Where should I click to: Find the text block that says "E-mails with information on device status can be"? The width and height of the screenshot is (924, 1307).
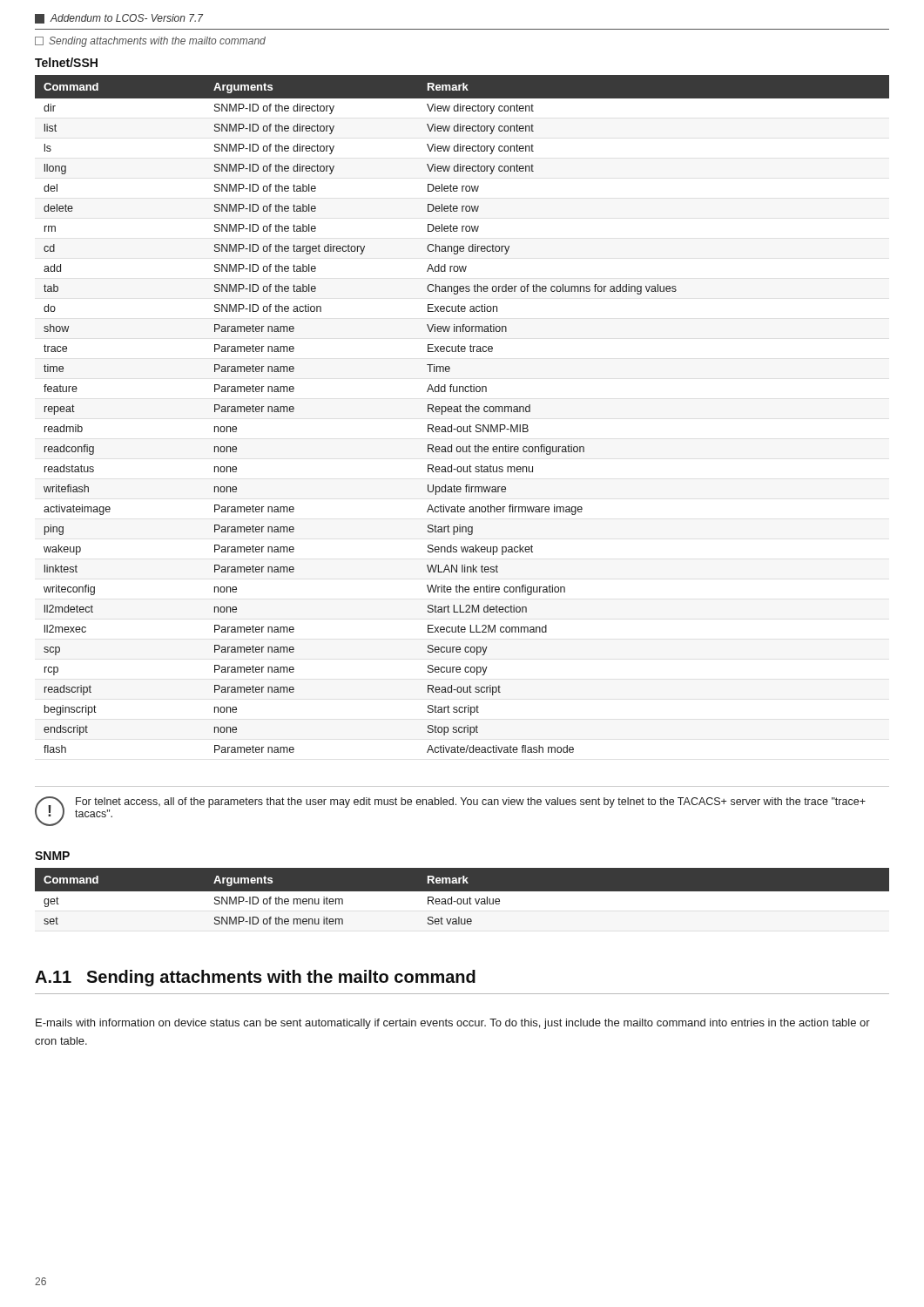pyautogui.click(x=452, y=1032)
